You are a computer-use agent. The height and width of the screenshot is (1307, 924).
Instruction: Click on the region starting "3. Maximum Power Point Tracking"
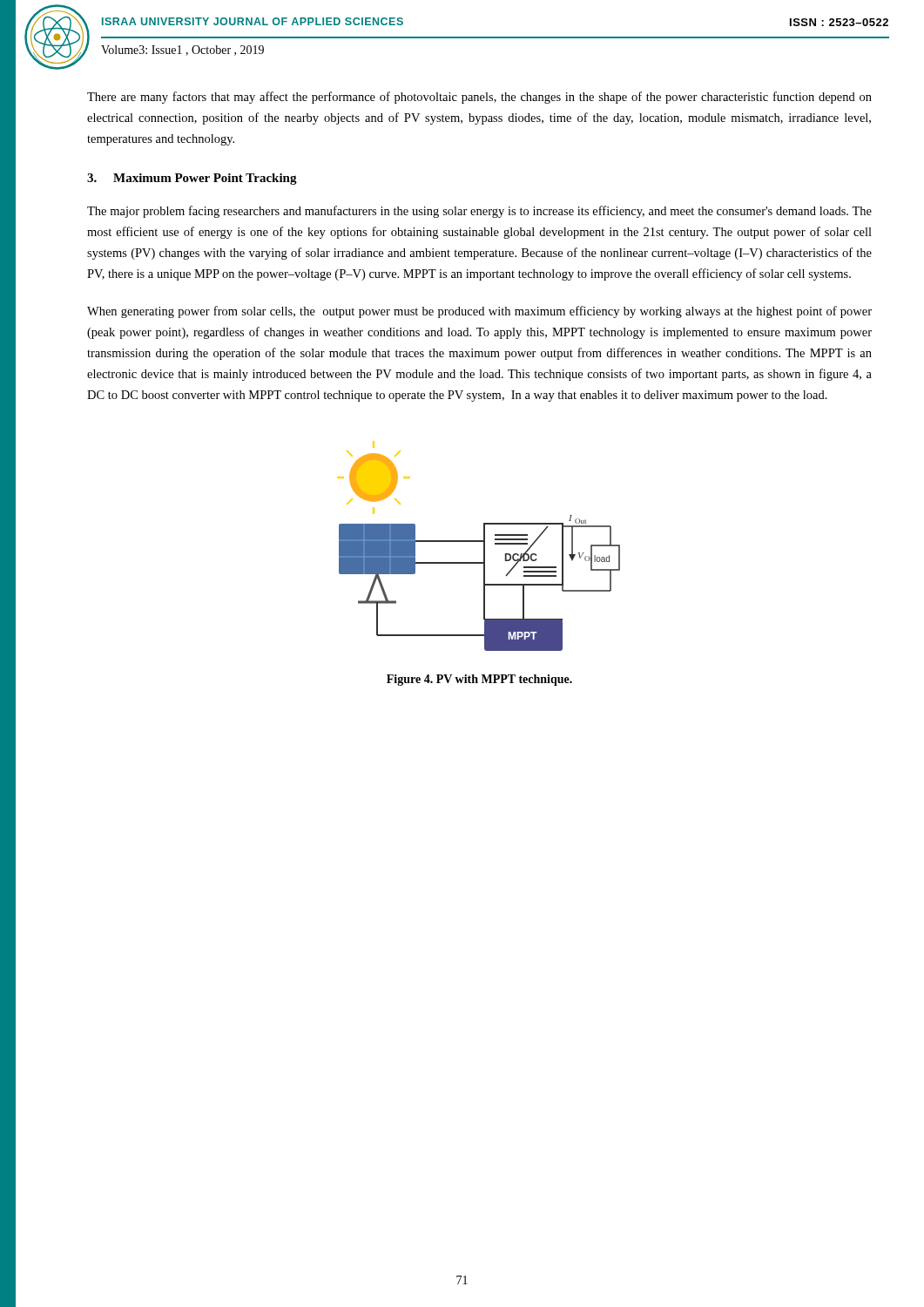(192, 178)
